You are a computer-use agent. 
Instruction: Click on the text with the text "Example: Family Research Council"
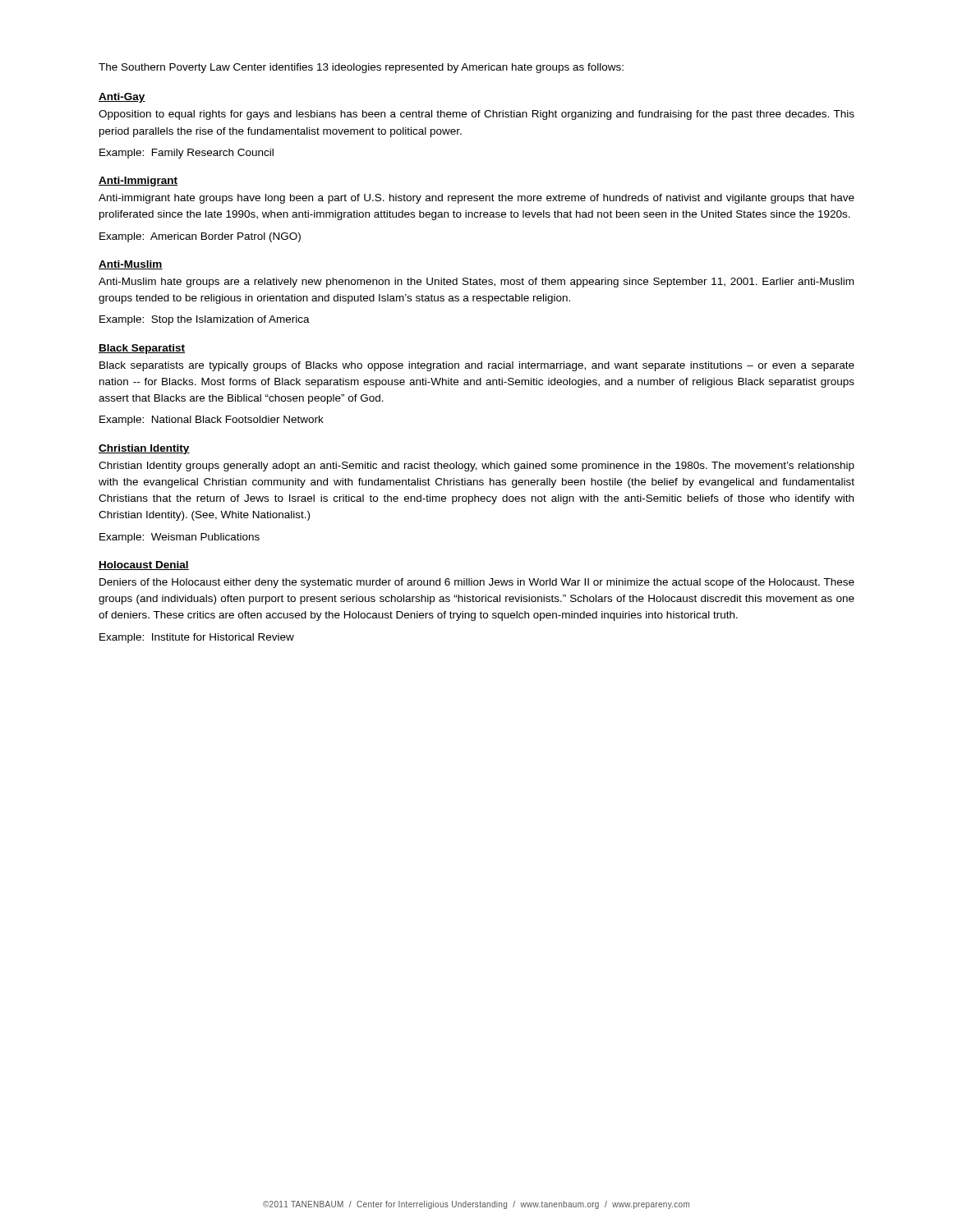[186, 152]
